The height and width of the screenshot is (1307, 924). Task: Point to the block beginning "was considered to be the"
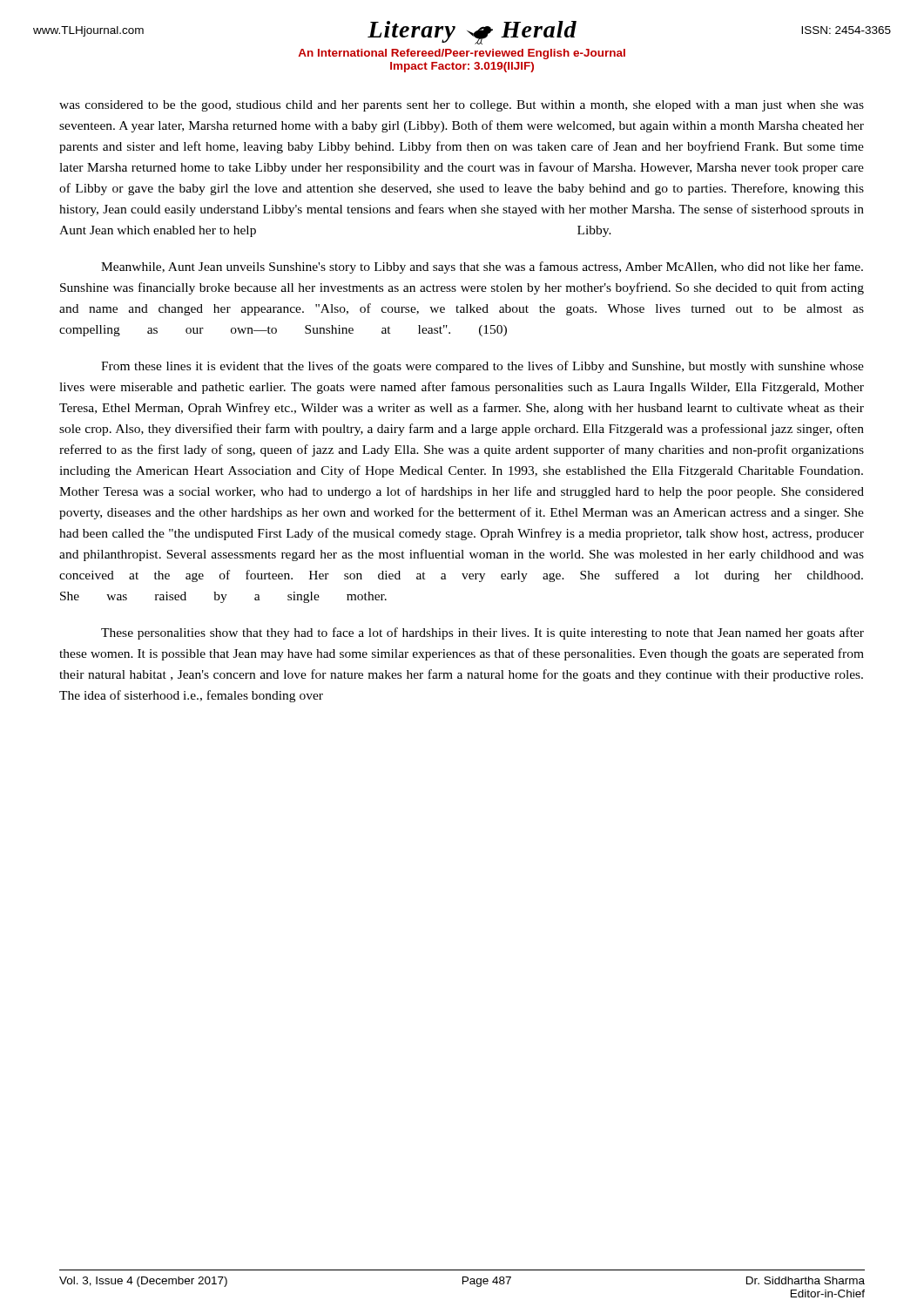coord(462,167)
